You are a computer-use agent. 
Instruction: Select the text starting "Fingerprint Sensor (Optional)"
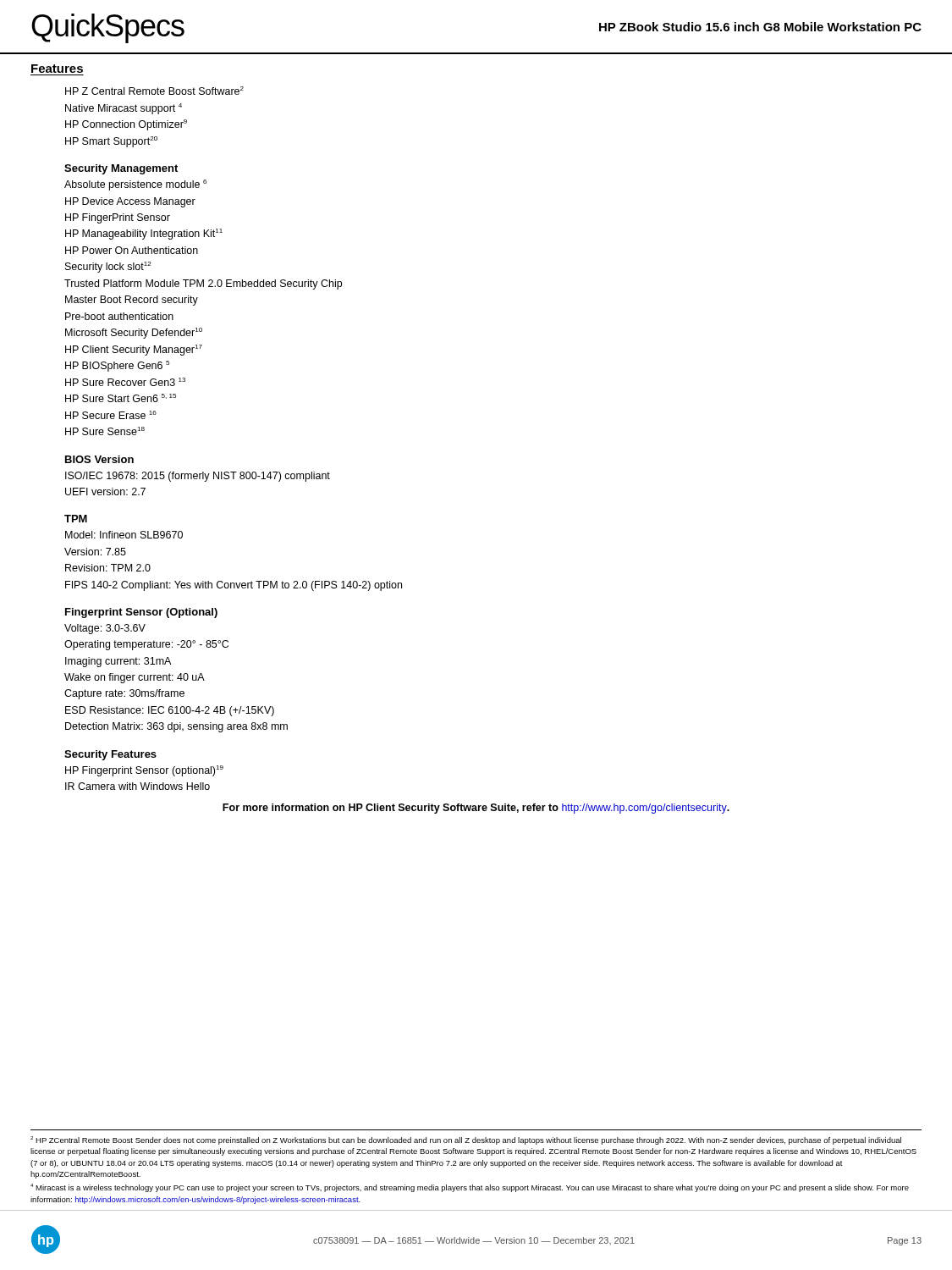click(x=141, y=612)
